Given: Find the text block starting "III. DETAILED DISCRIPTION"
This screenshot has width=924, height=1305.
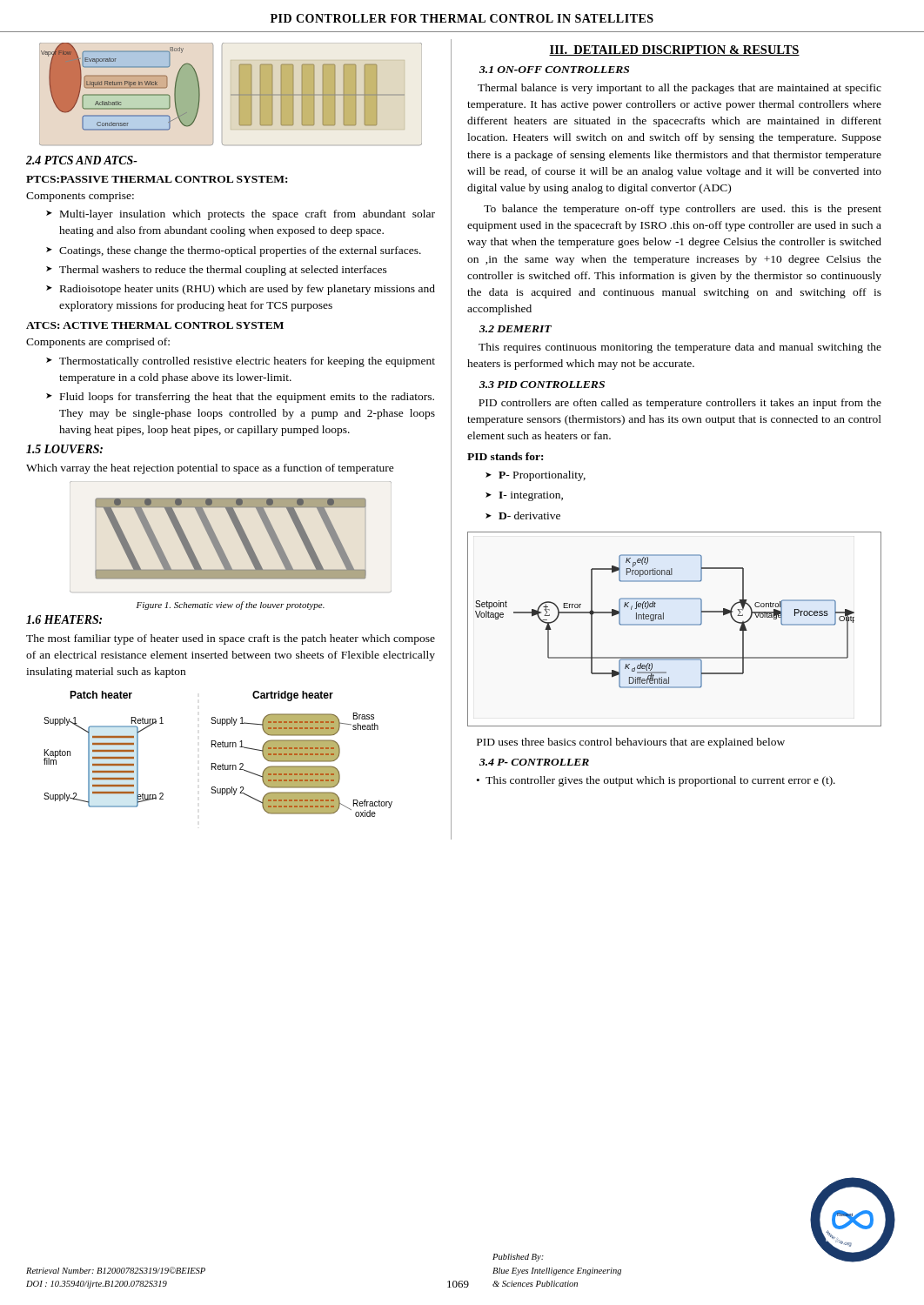Looking at the screenshot, I should coord(674,50).
